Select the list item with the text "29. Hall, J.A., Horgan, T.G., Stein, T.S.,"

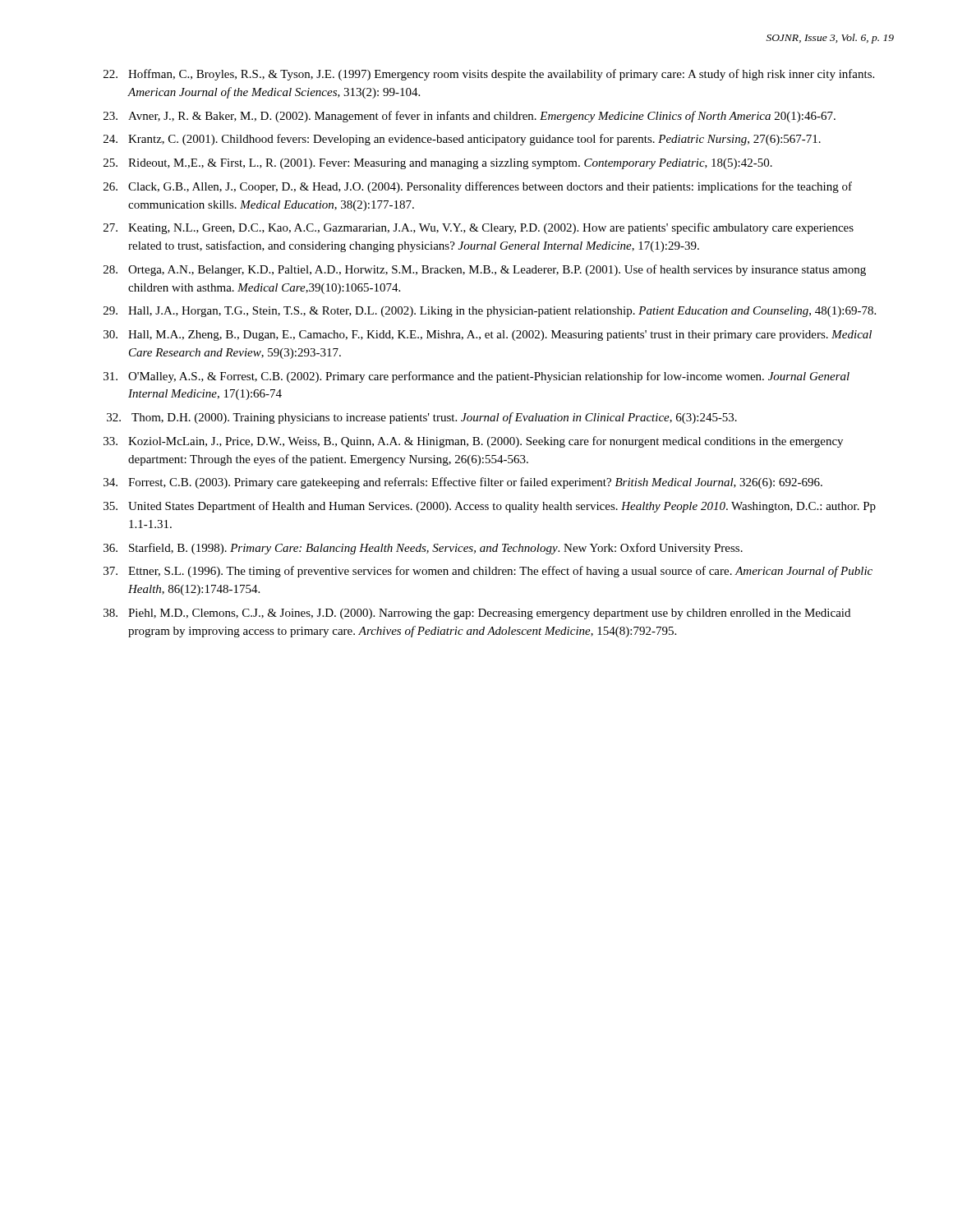coord(481,311)
